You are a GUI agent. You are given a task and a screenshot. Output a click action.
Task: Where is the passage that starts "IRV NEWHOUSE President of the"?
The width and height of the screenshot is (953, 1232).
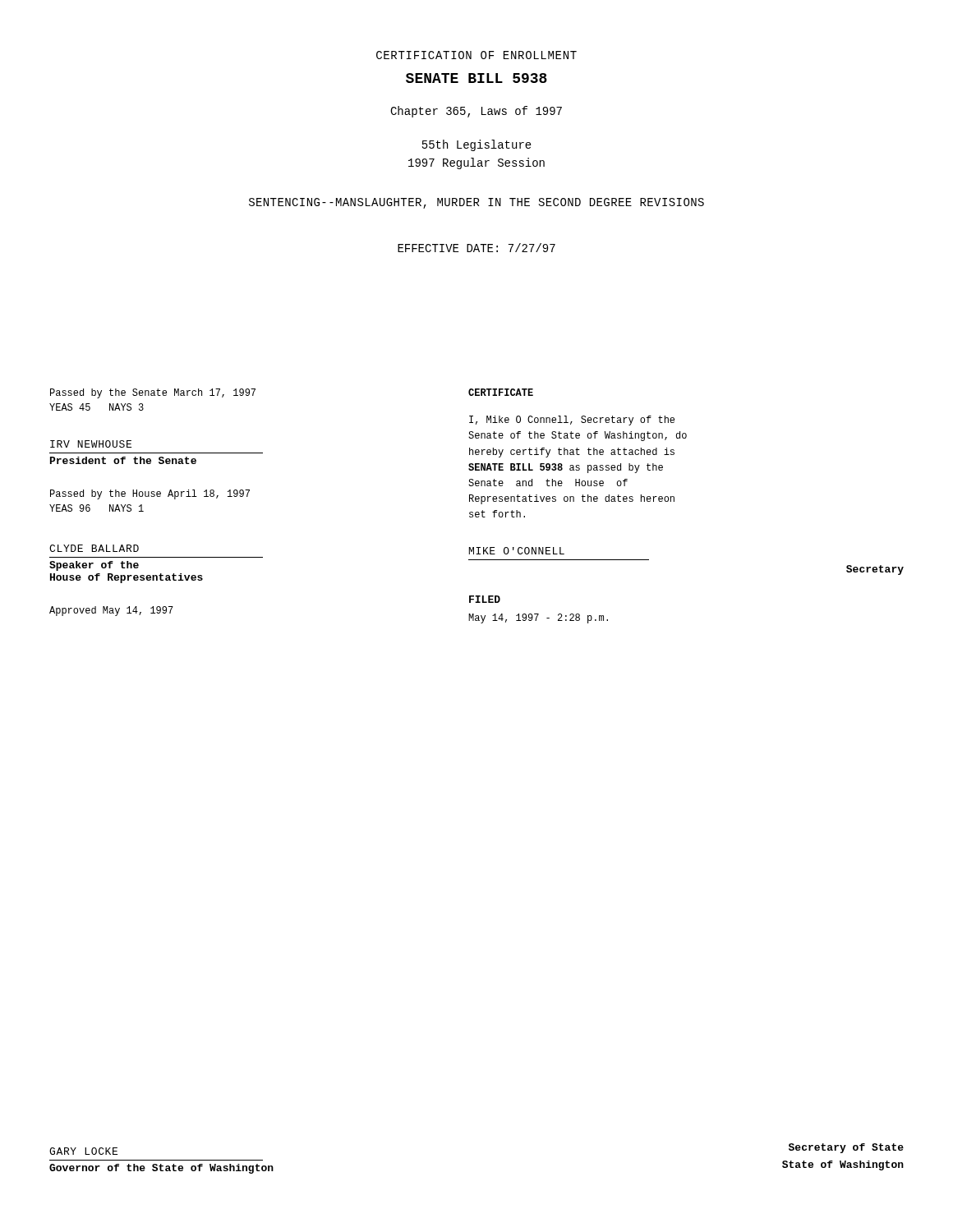(x=238, y=453)
